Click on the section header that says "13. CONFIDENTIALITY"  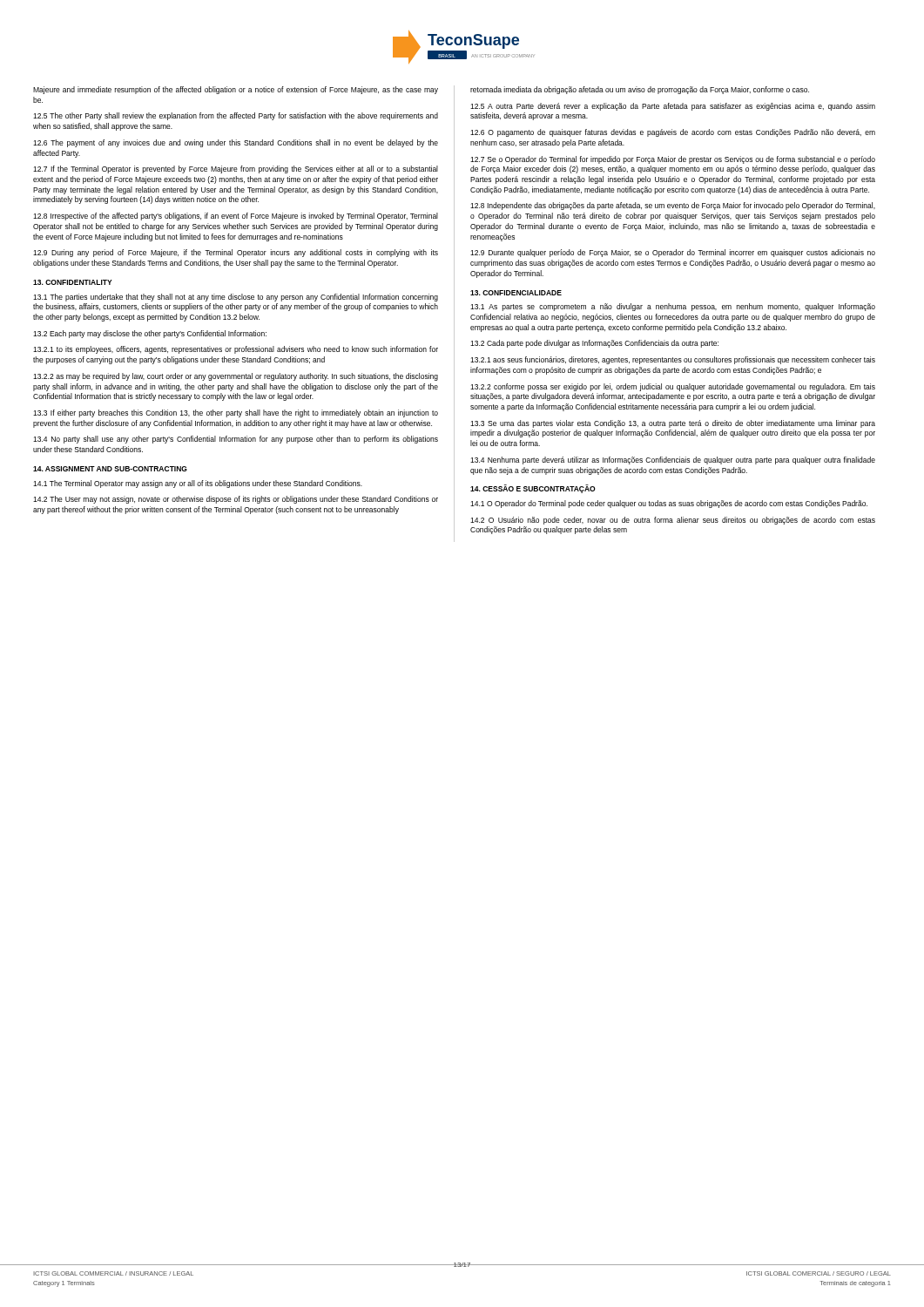click(236, 283)
